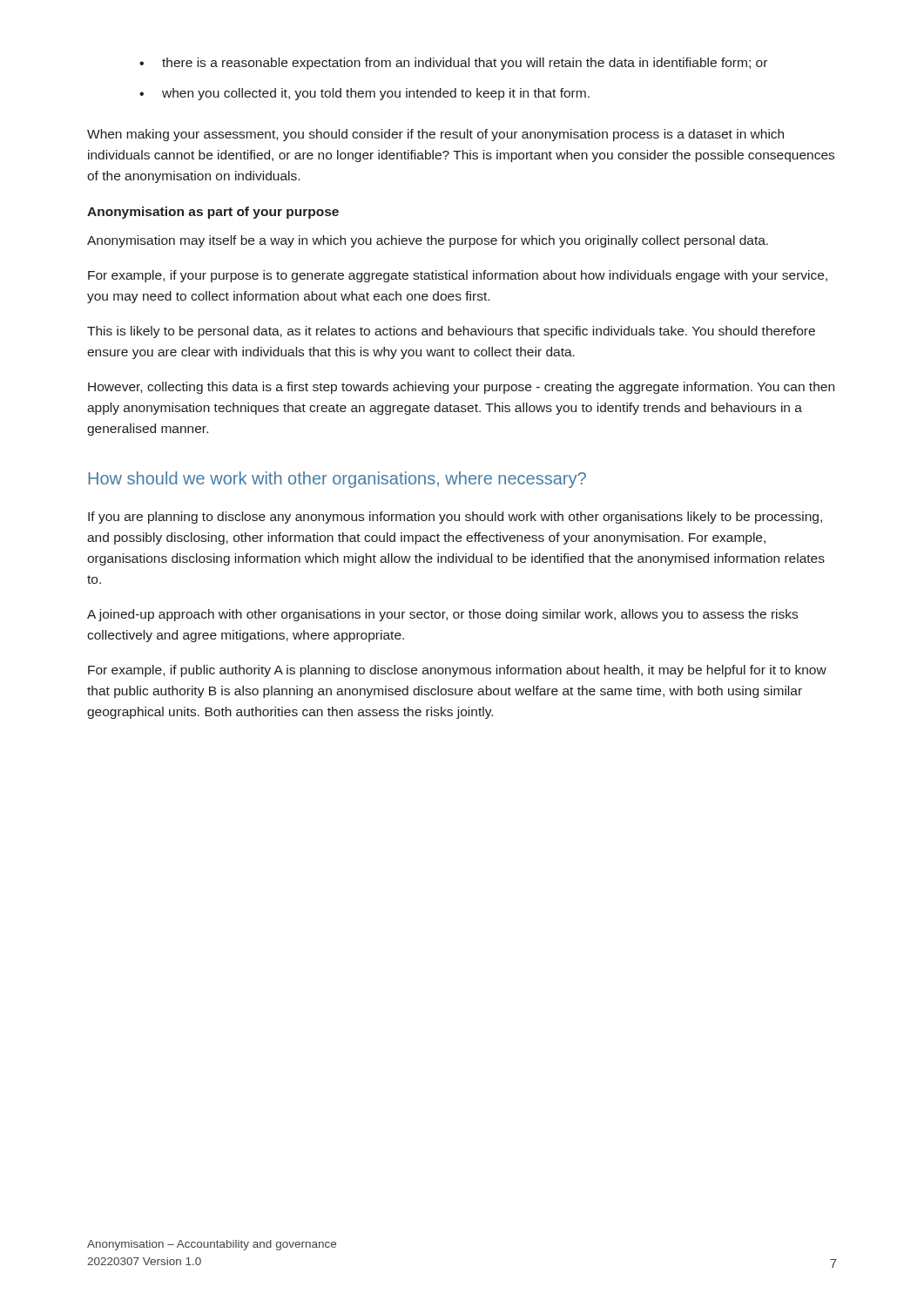Click on the list item with the text "• when you collected it, you"
The height and width of the screenshot is (1307, 924).
click(x=488, y=94)
